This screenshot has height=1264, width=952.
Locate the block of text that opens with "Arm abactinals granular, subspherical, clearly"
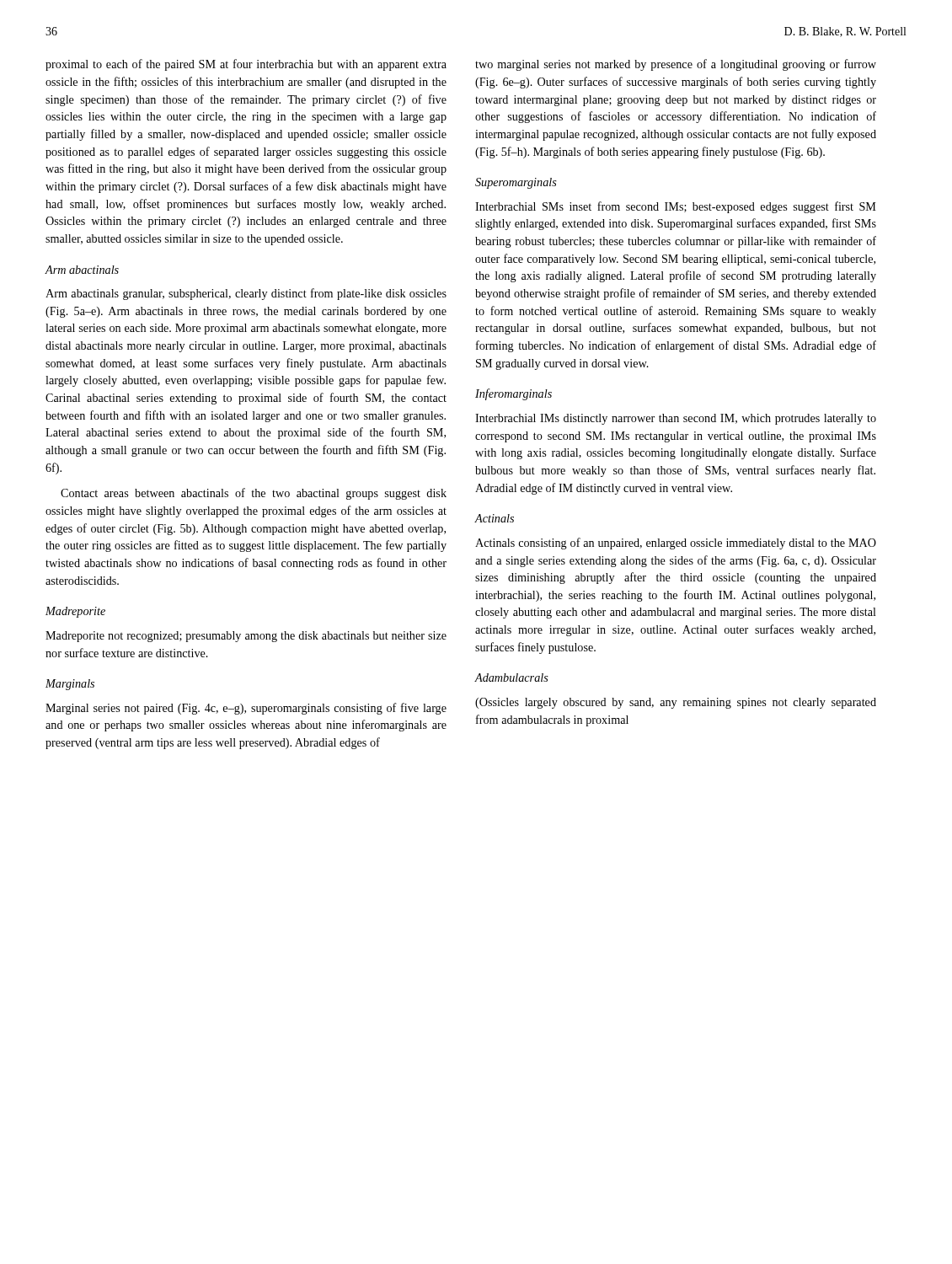coord(246,437)
